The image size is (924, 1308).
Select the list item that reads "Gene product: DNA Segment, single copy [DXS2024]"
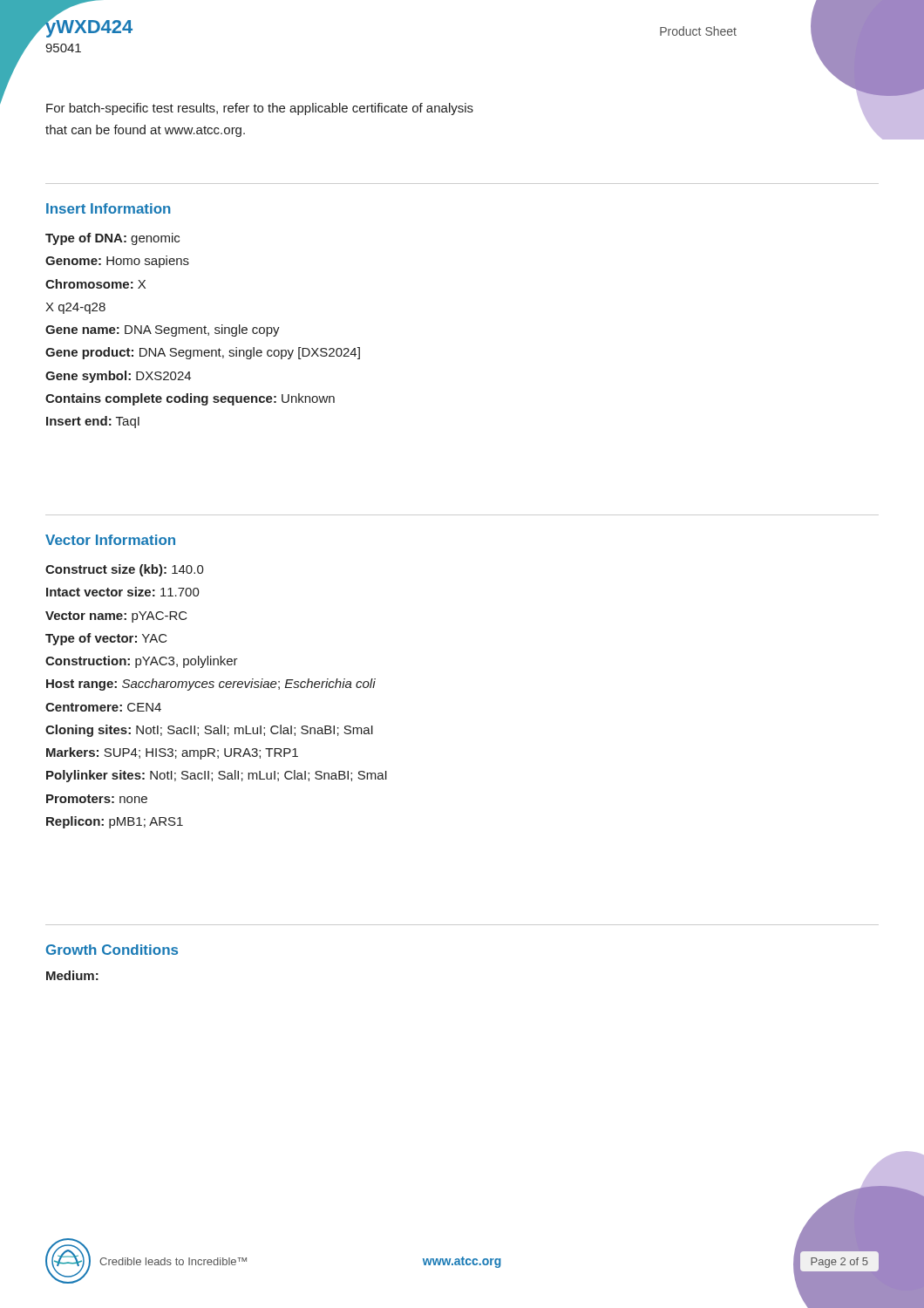[x=203, y=352]
